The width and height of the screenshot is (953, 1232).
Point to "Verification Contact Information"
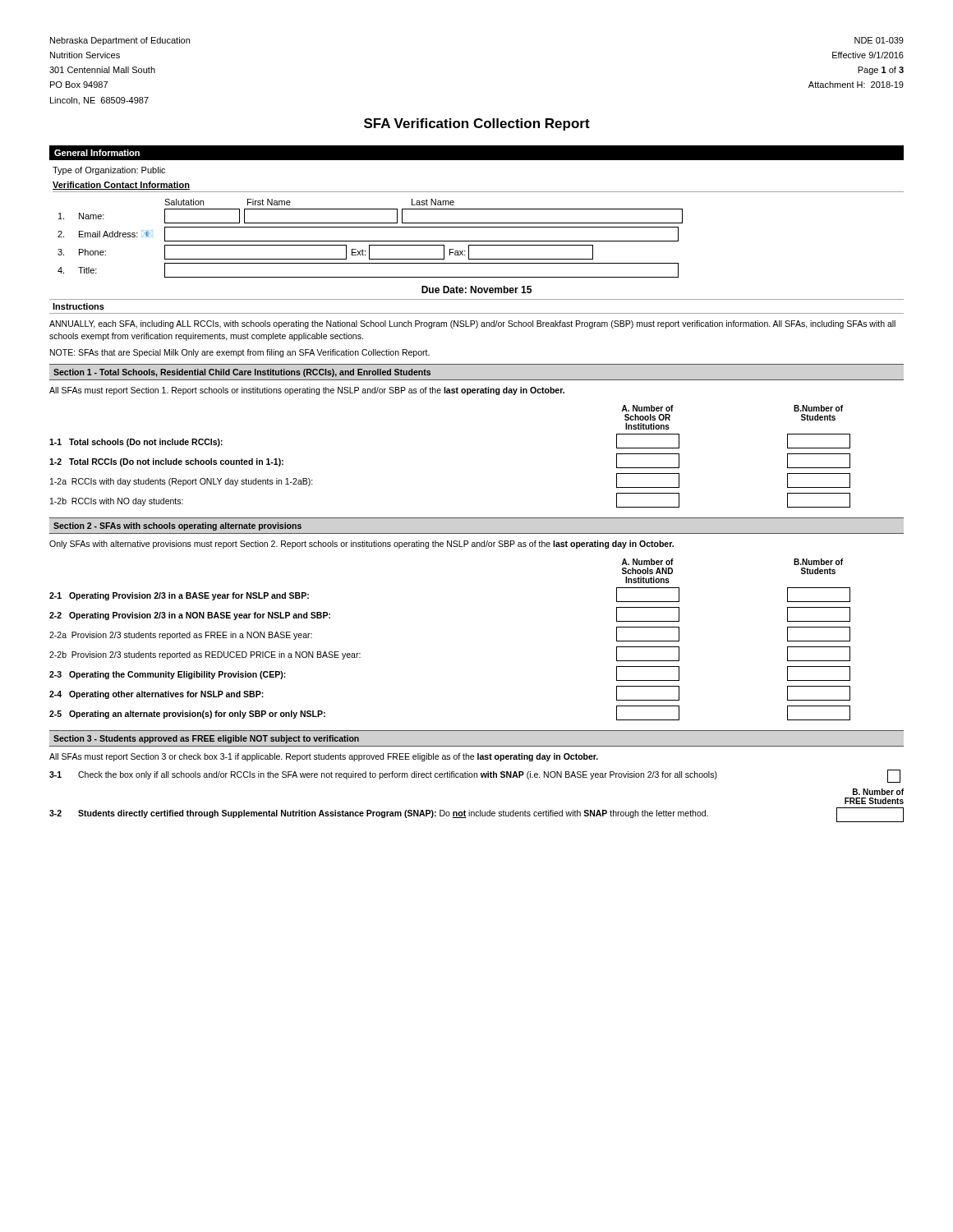(121, 185)
